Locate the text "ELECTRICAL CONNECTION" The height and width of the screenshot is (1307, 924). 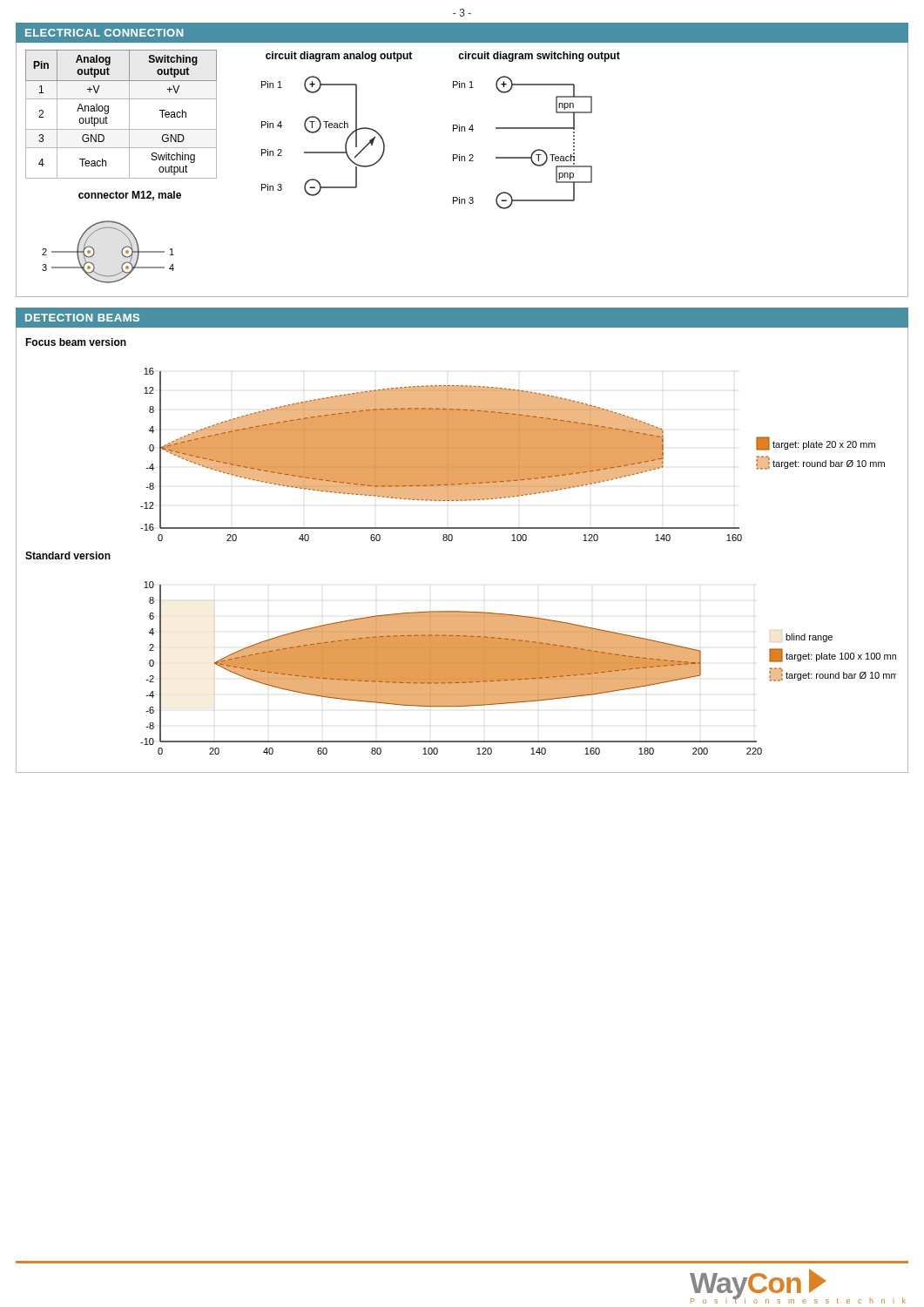point(104,33)
